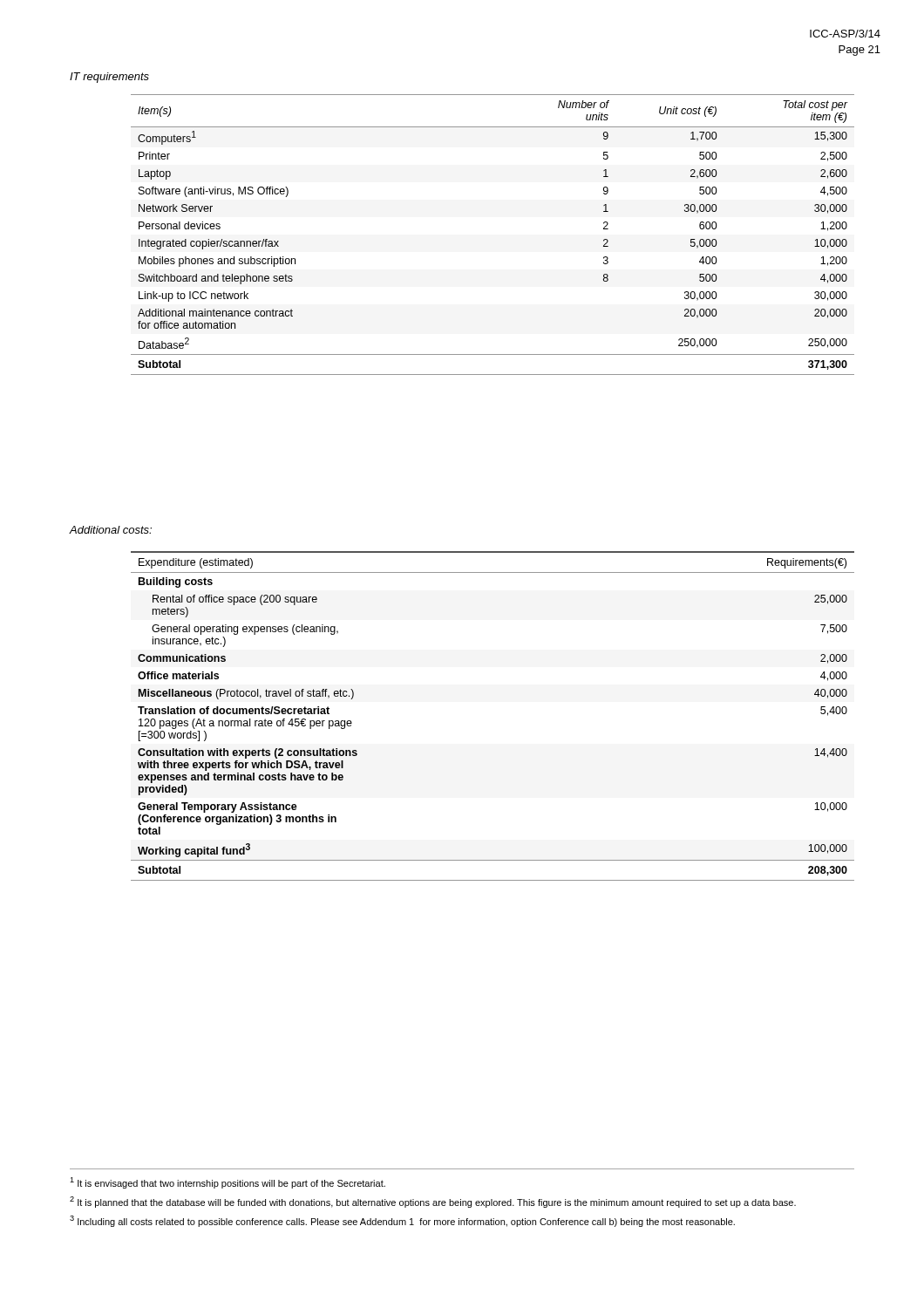Select the table that reads "Miscellaneous (Protocol, travel of staff,"
Screen dimensions: 1308x924
pyautogui.click(x=492, y=716)
